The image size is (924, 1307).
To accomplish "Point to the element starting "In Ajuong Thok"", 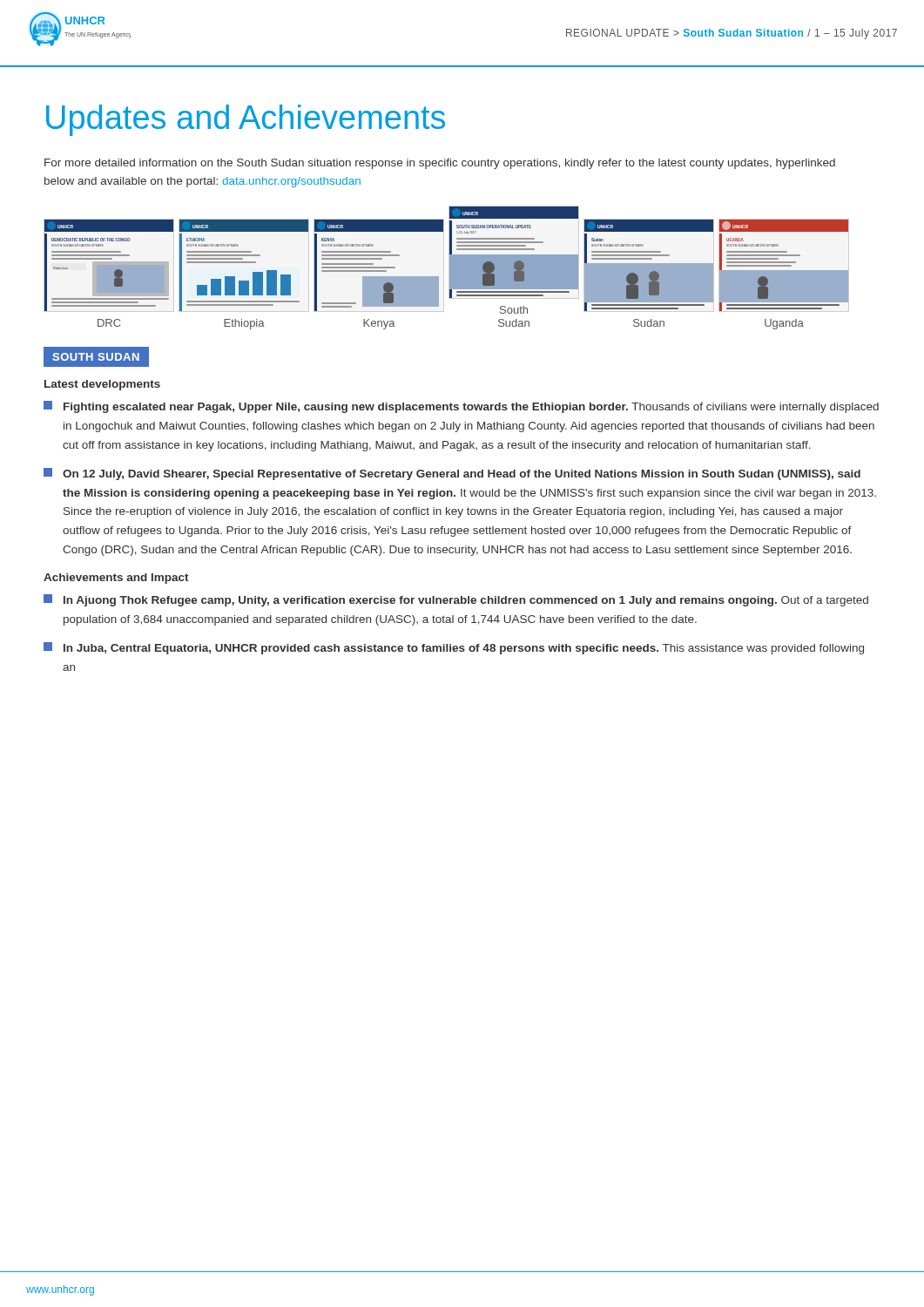I will click(x=462, y=610).
